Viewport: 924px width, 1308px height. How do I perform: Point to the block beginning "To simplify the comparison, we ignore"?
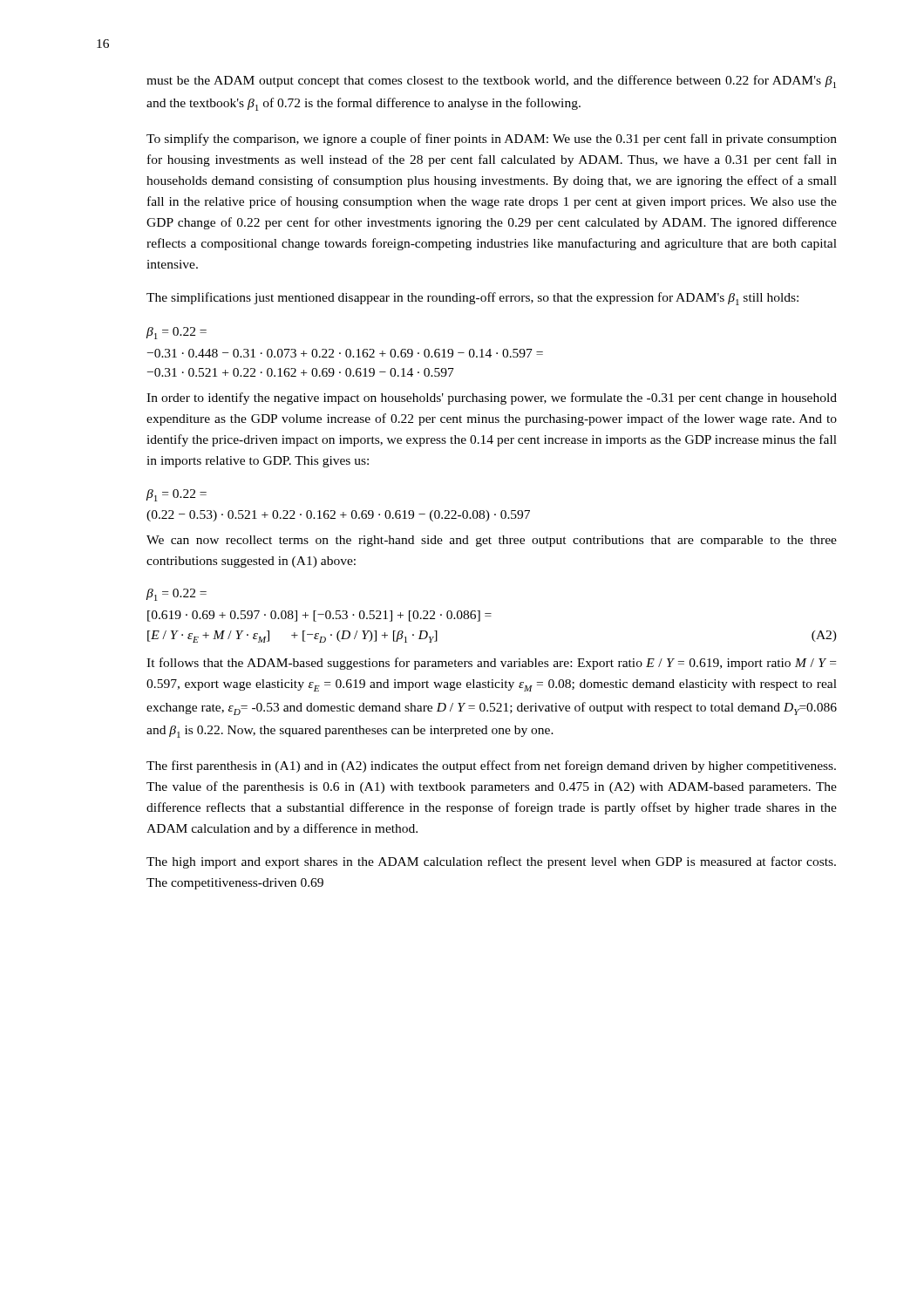tap(492, 201)
